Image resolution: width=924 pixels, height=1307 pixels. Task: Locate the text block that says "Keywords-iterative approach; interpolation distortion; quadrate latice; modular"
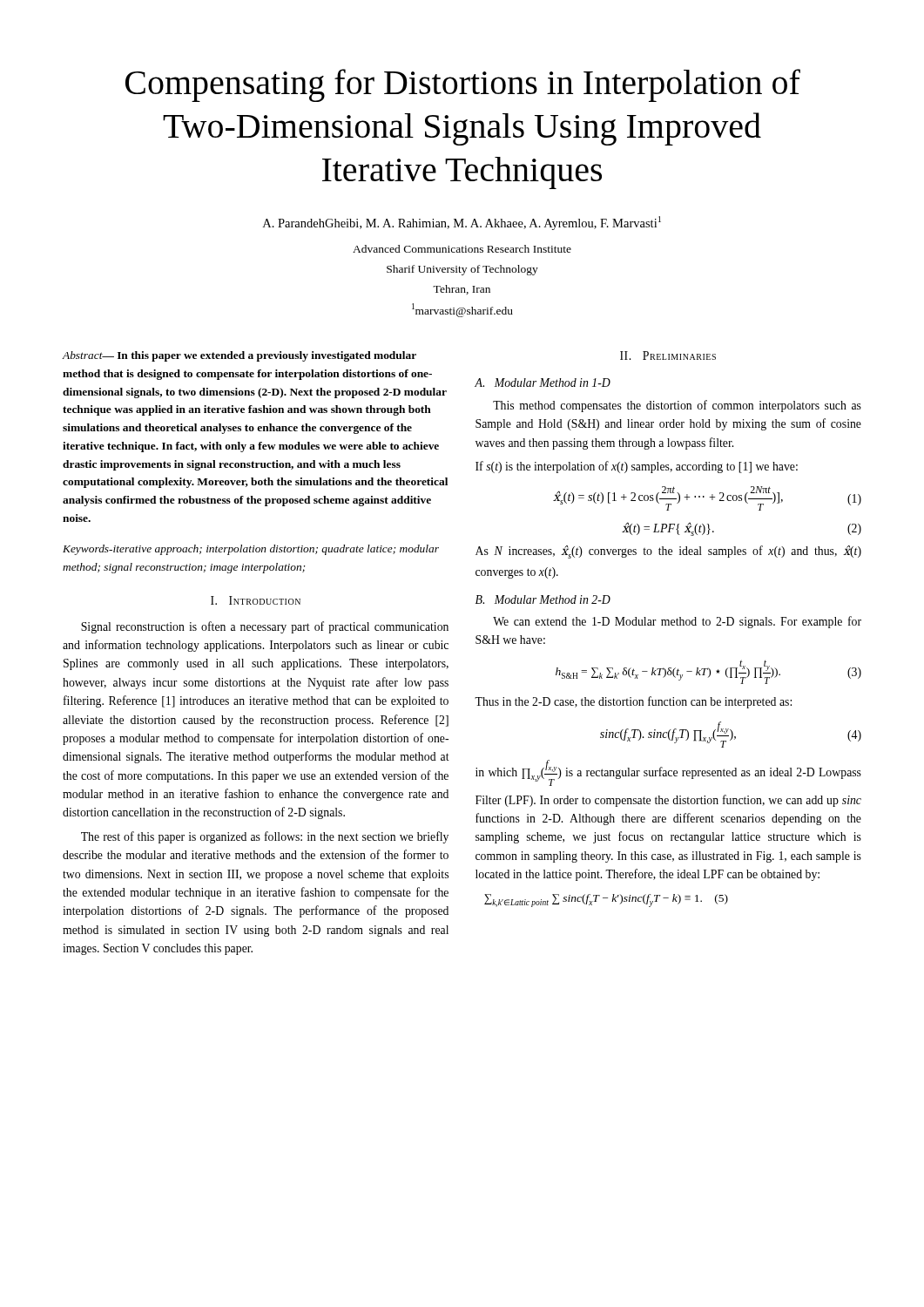point(251,557)
